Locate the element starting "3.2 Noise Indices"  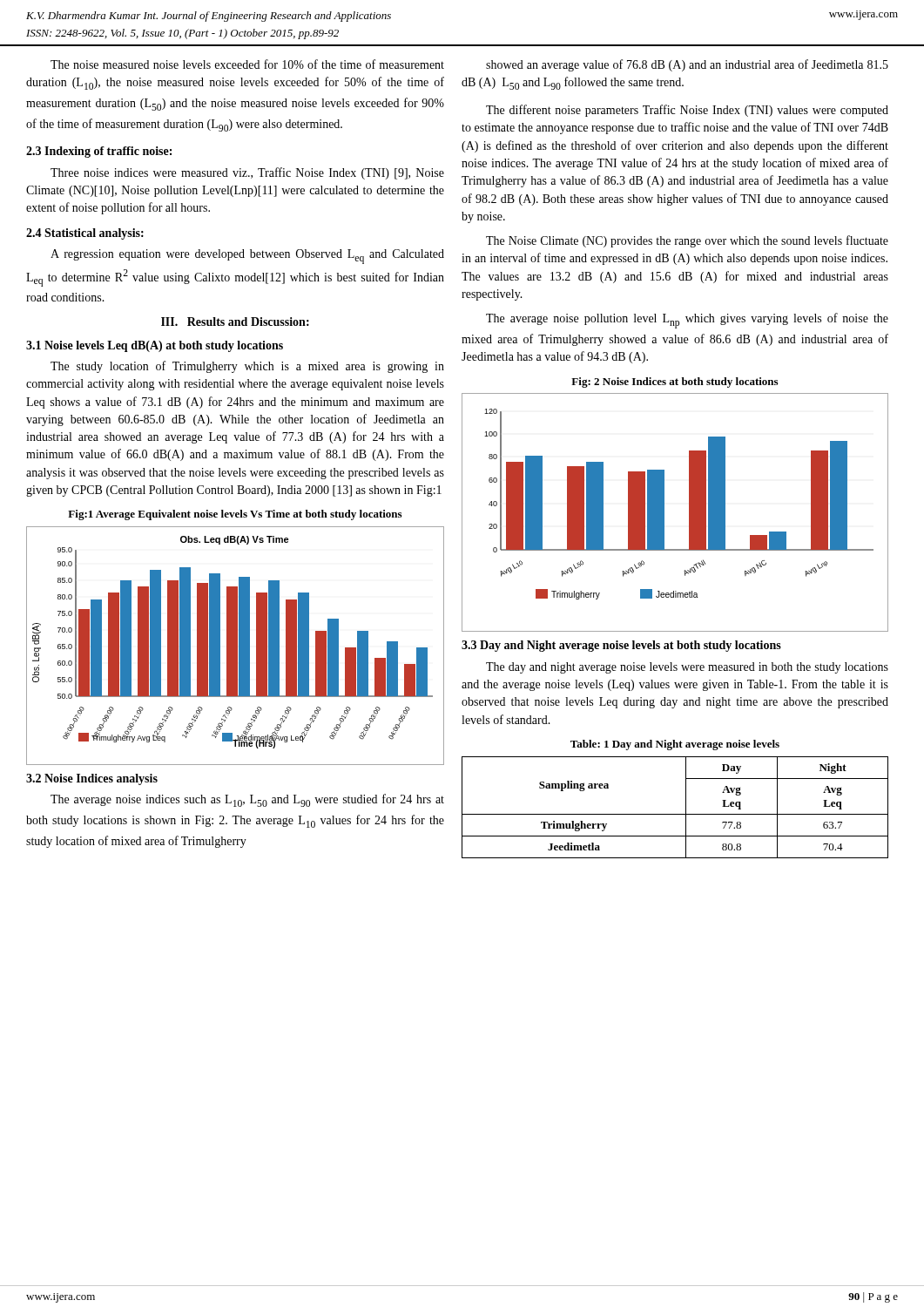(x=92, y=779)
